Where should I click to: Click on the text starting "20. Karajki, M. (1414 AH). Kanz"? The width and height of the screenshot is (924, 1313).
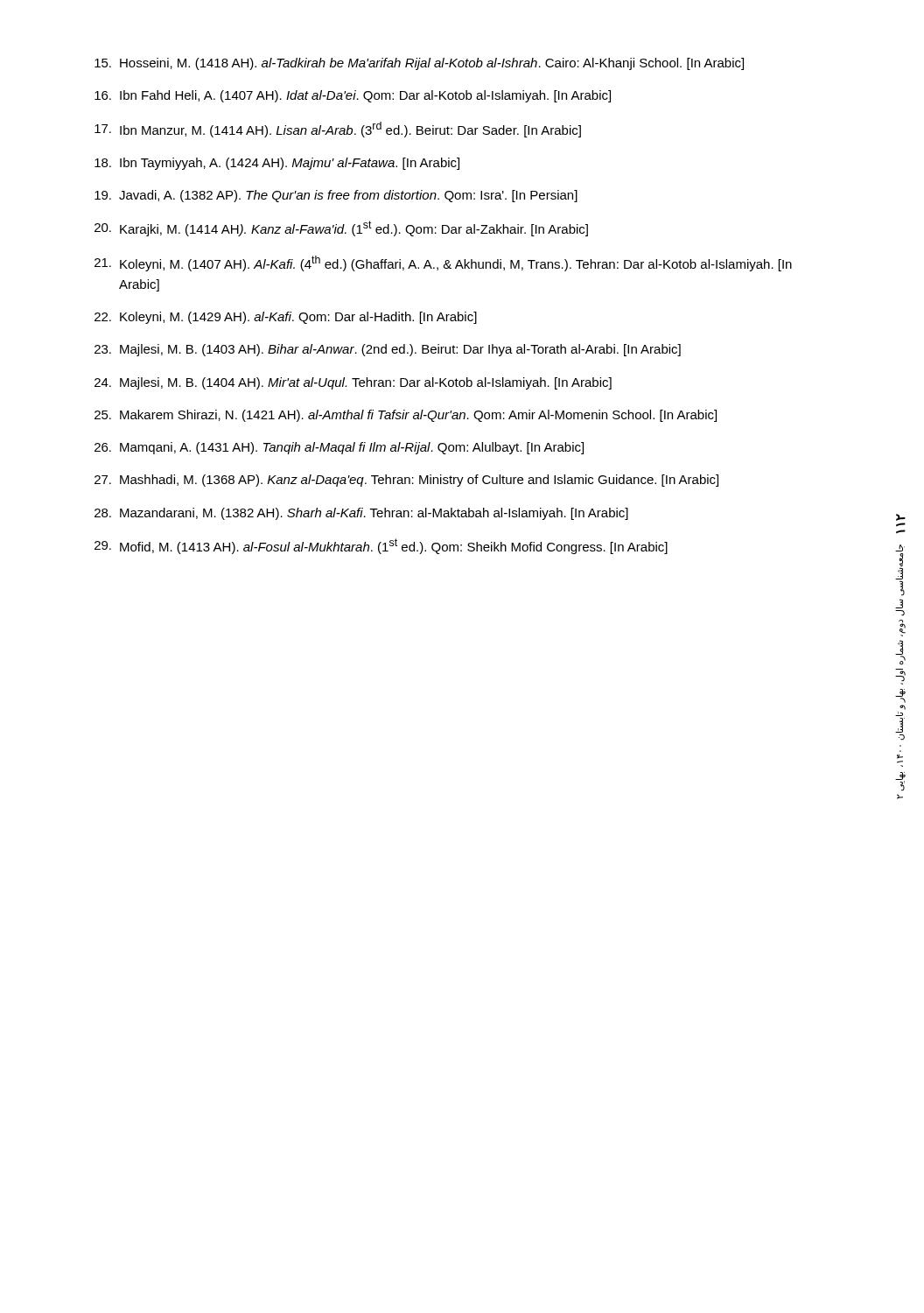[x=449, y=228]
